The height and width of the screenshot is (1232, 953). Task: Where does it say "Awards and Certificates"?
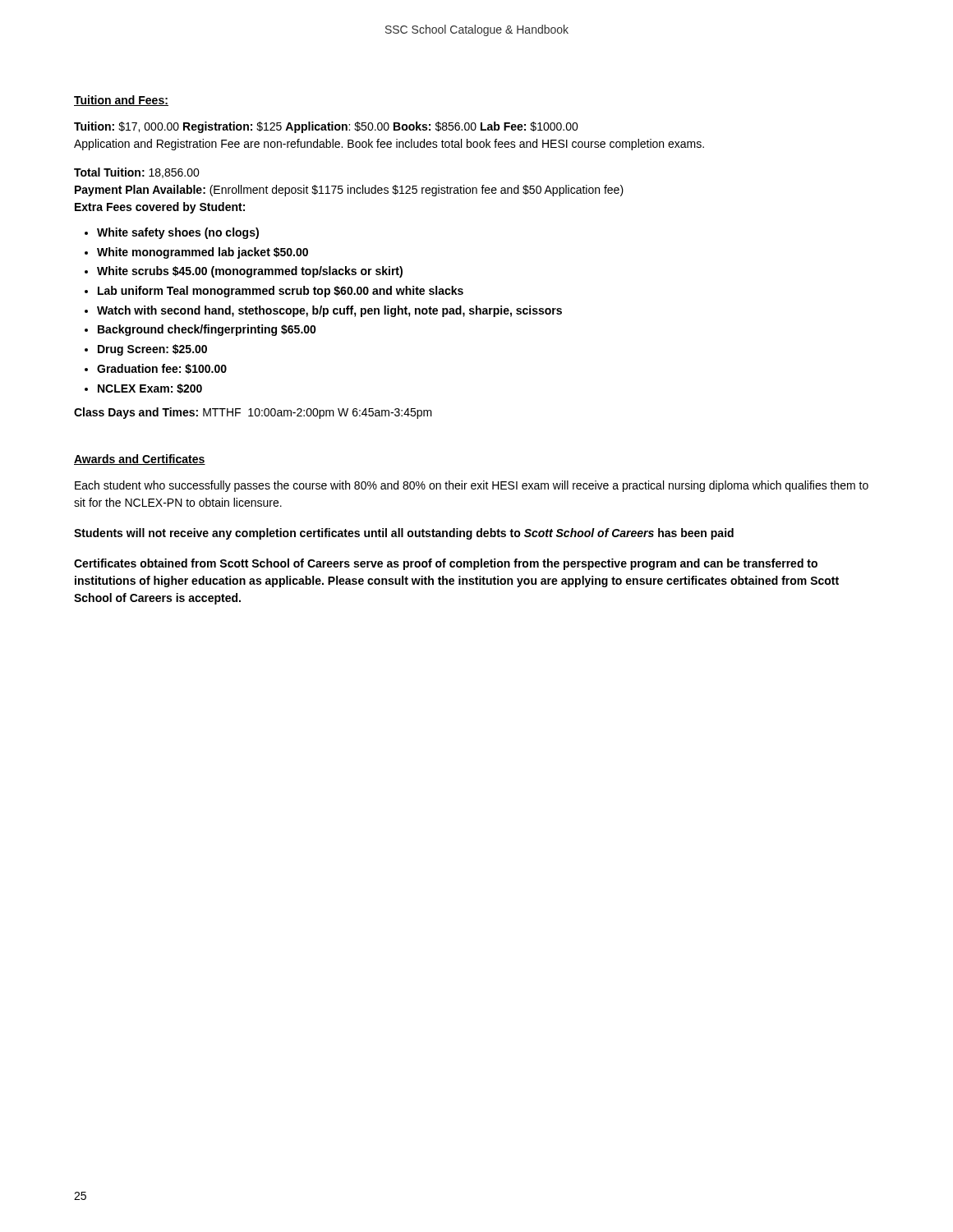click(139, 459)
